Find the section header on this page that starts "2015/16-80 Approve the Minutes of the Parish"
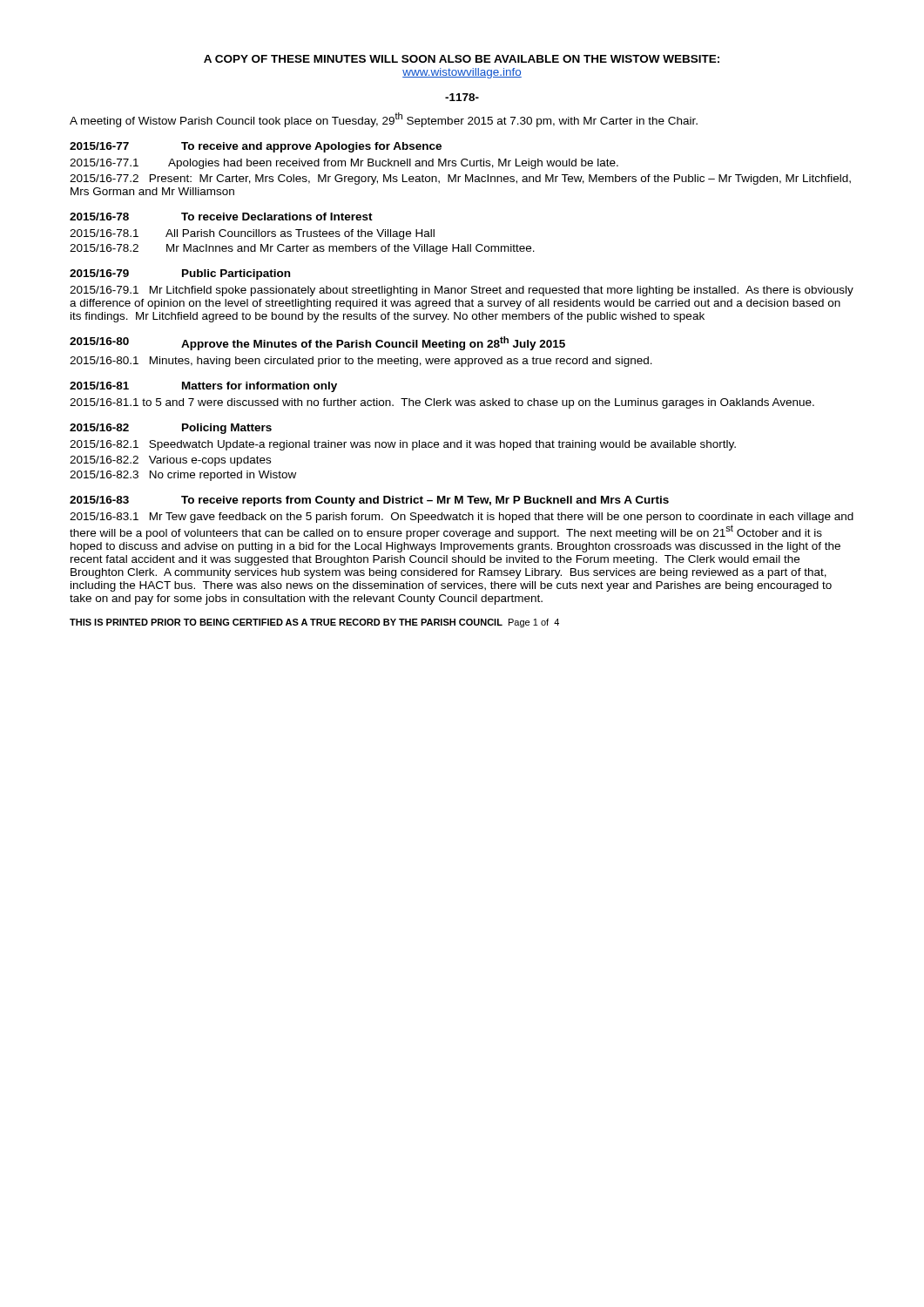 pos(462,342)
